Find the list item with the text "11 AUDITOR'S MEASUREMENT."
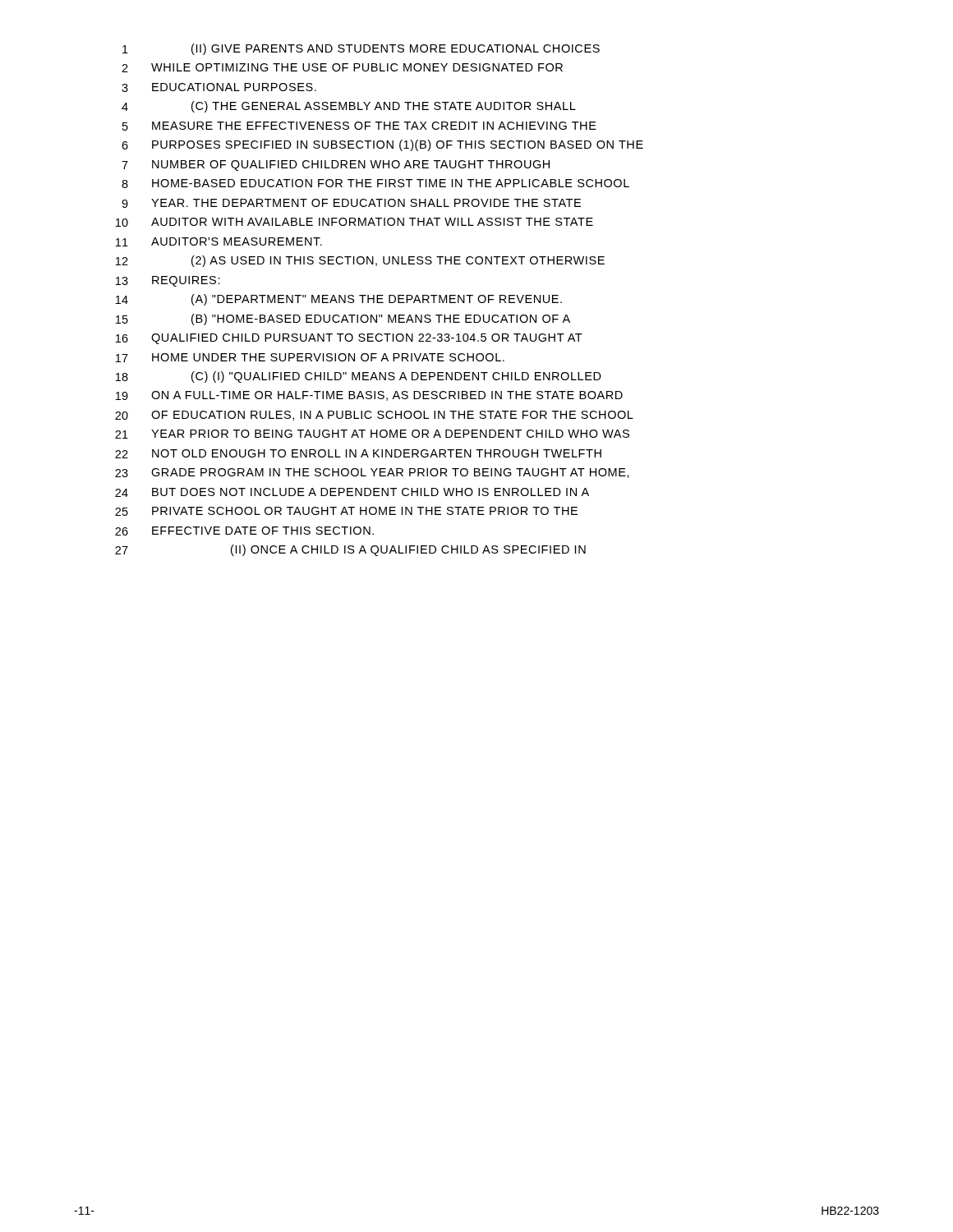953x1232 pixels. pyautogui.click(x=219, y=242)
